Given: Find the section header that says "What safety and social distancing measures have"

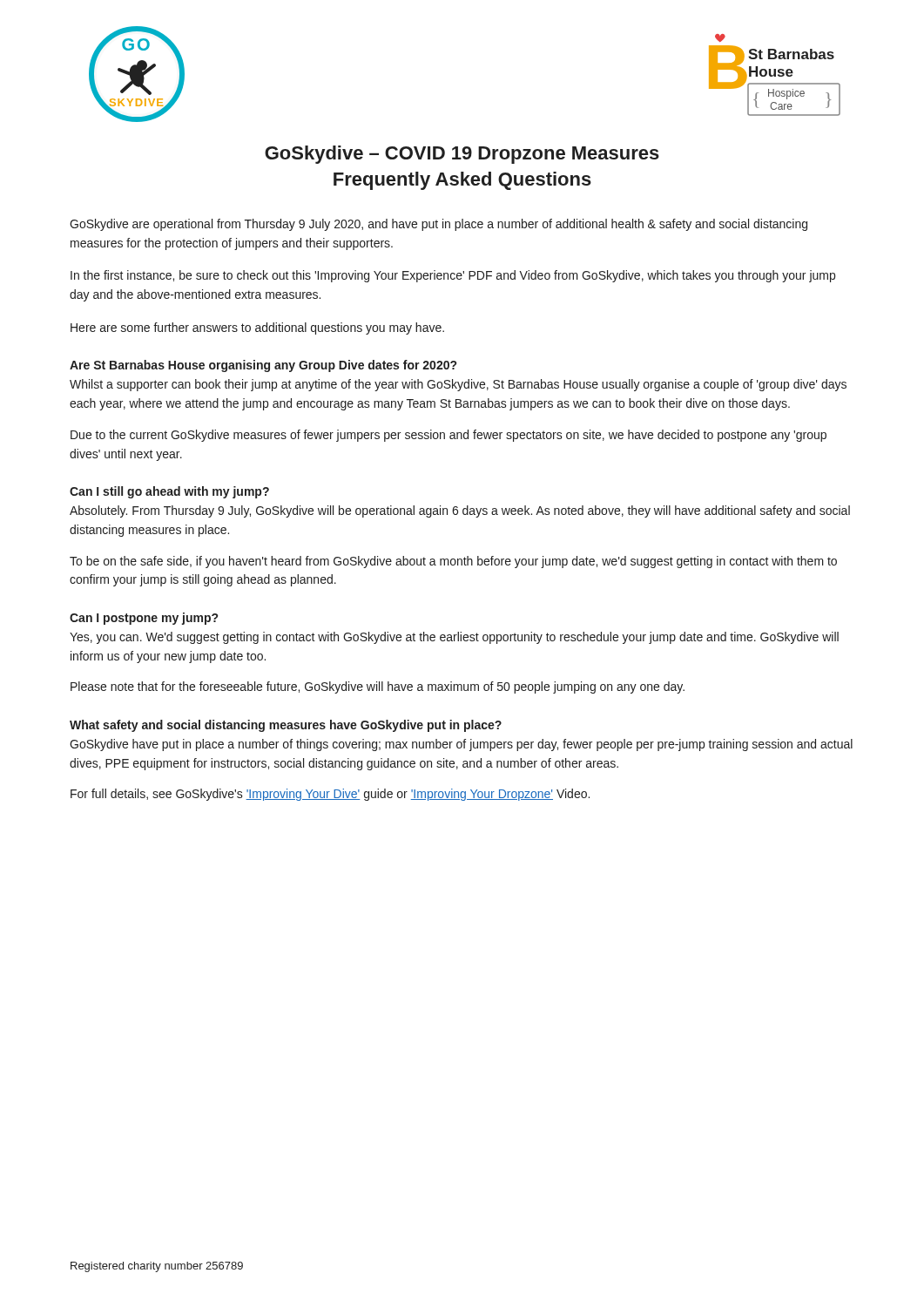Looking at the screenshot, I should (286, 725).
